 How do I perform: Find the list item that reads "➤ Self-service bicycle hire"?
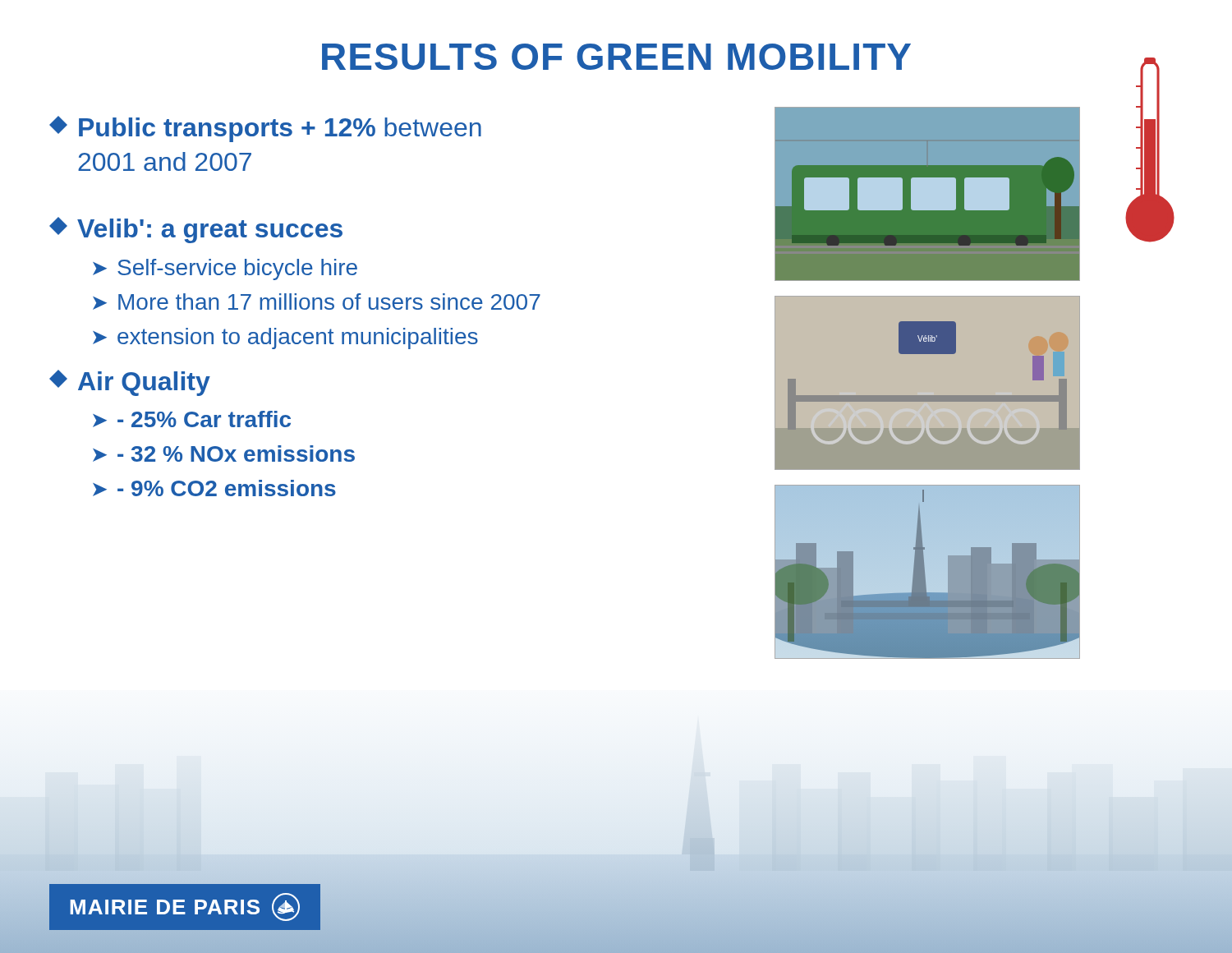pyautogui.click(x=224, y=268)
